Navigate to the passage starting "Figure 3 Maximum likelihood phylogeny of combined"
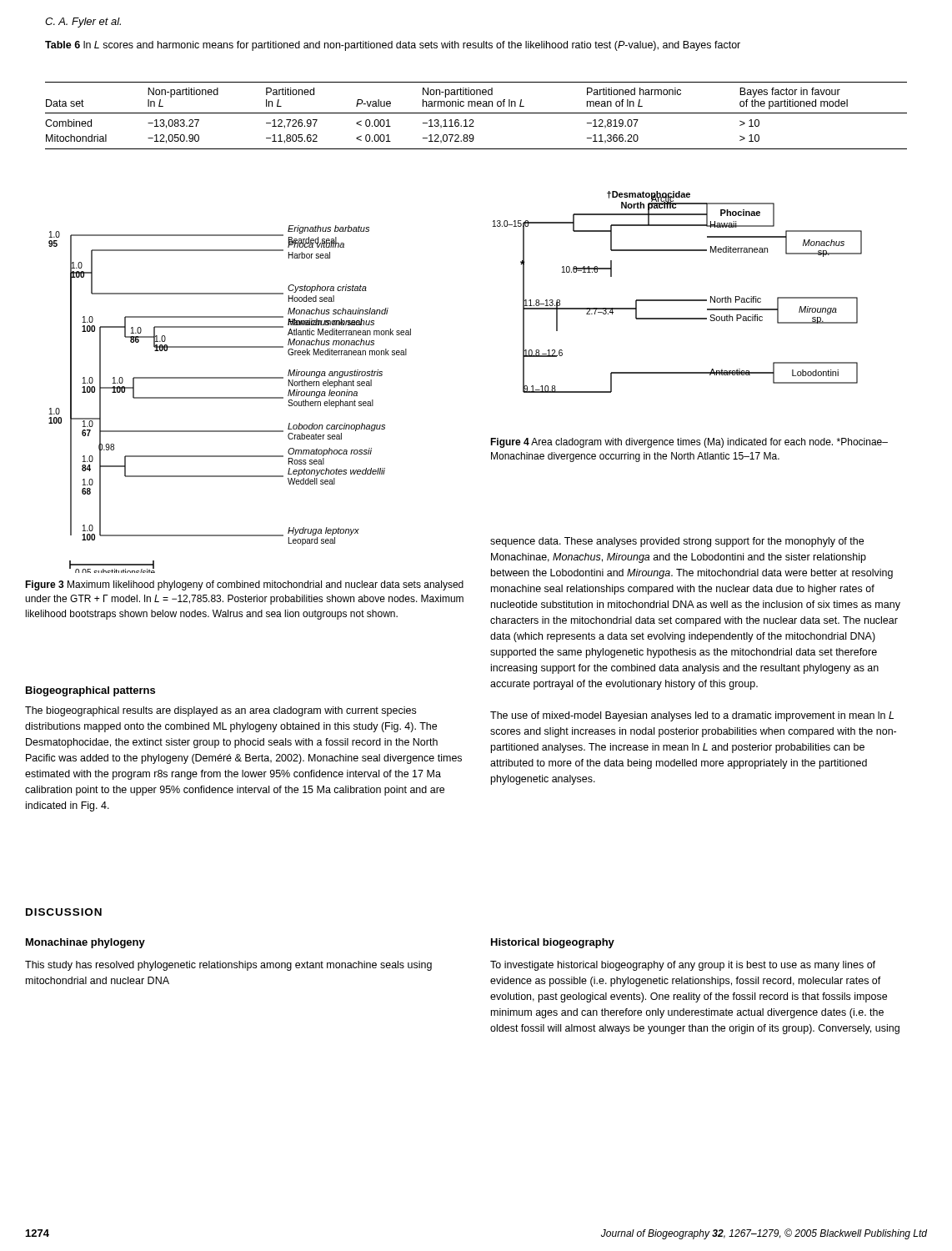The image size is (952, 1251). (245, 599)
